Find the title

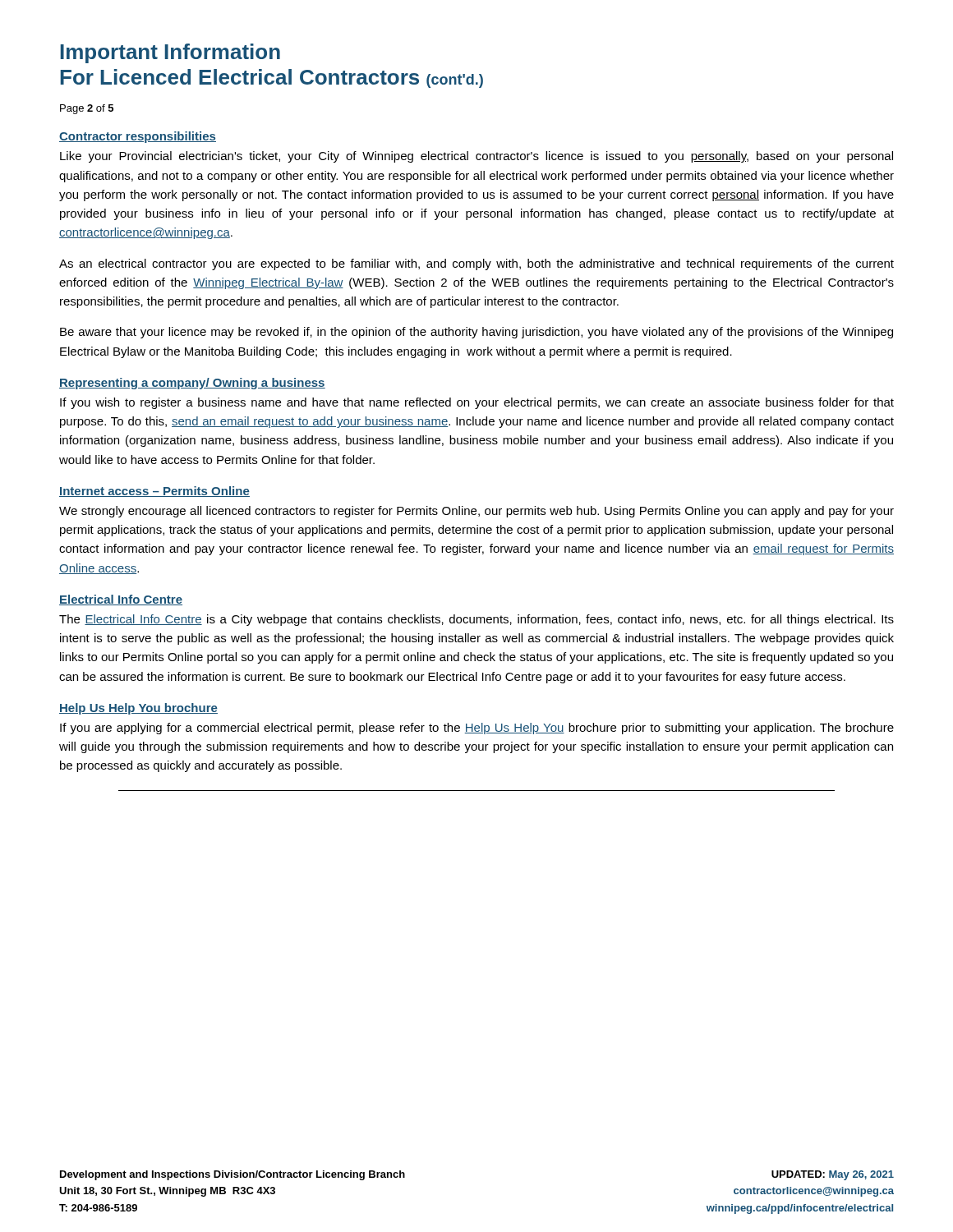476,65
